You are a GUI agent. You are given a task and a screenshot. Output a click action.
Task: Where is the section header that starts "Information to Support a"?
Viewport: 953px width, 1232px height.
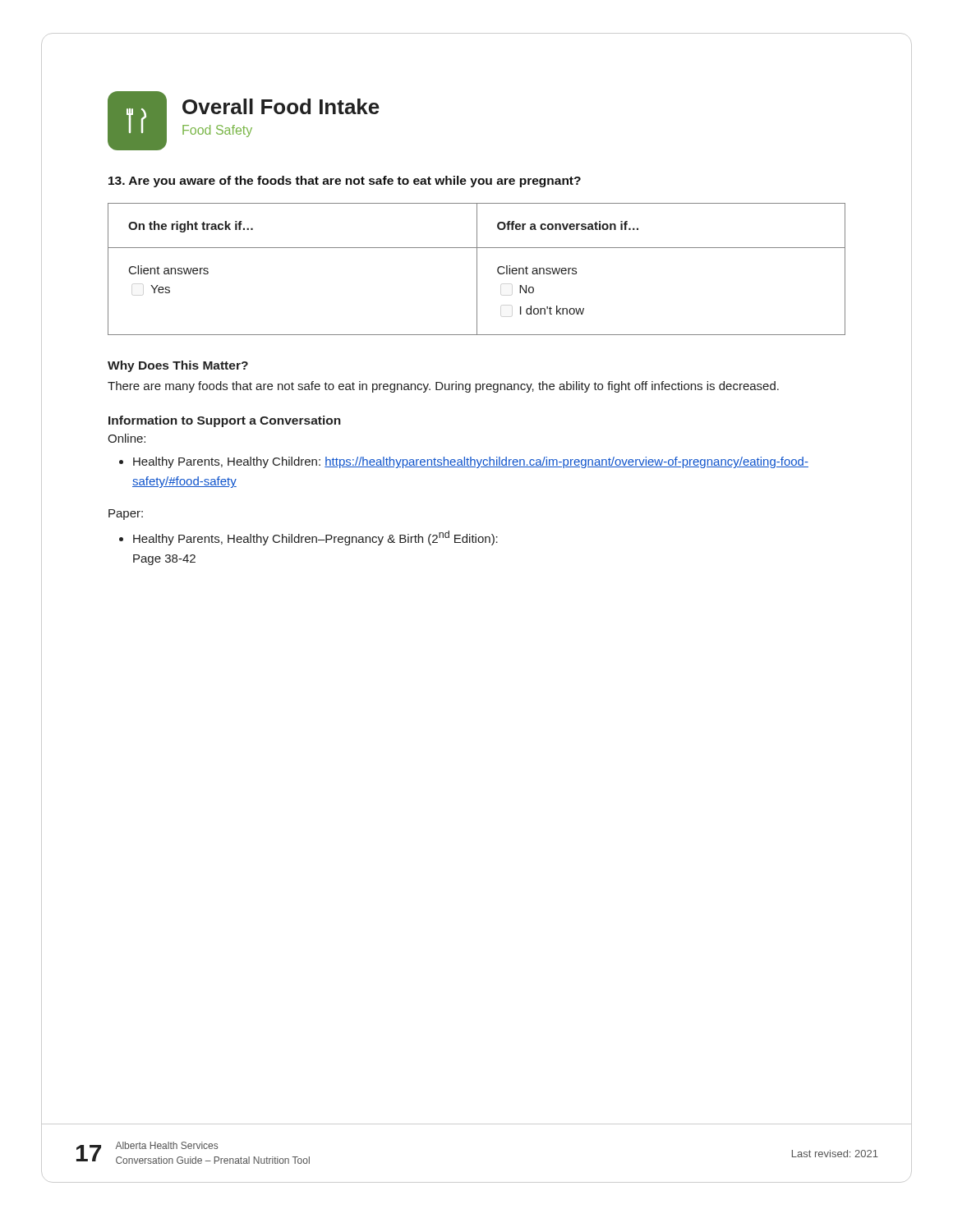point(224,420)
